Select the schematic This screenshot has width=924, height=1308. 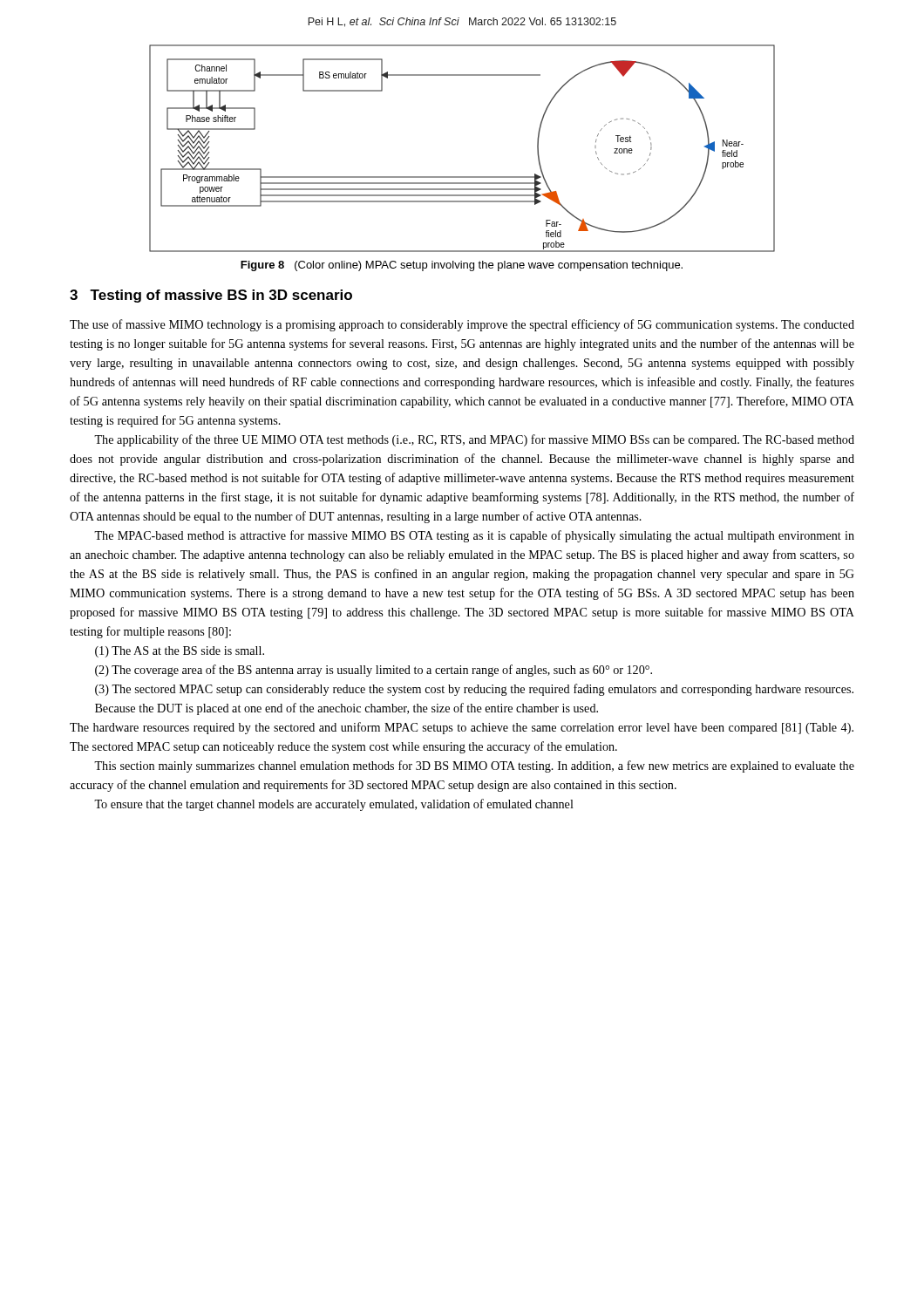click(462, 148)
